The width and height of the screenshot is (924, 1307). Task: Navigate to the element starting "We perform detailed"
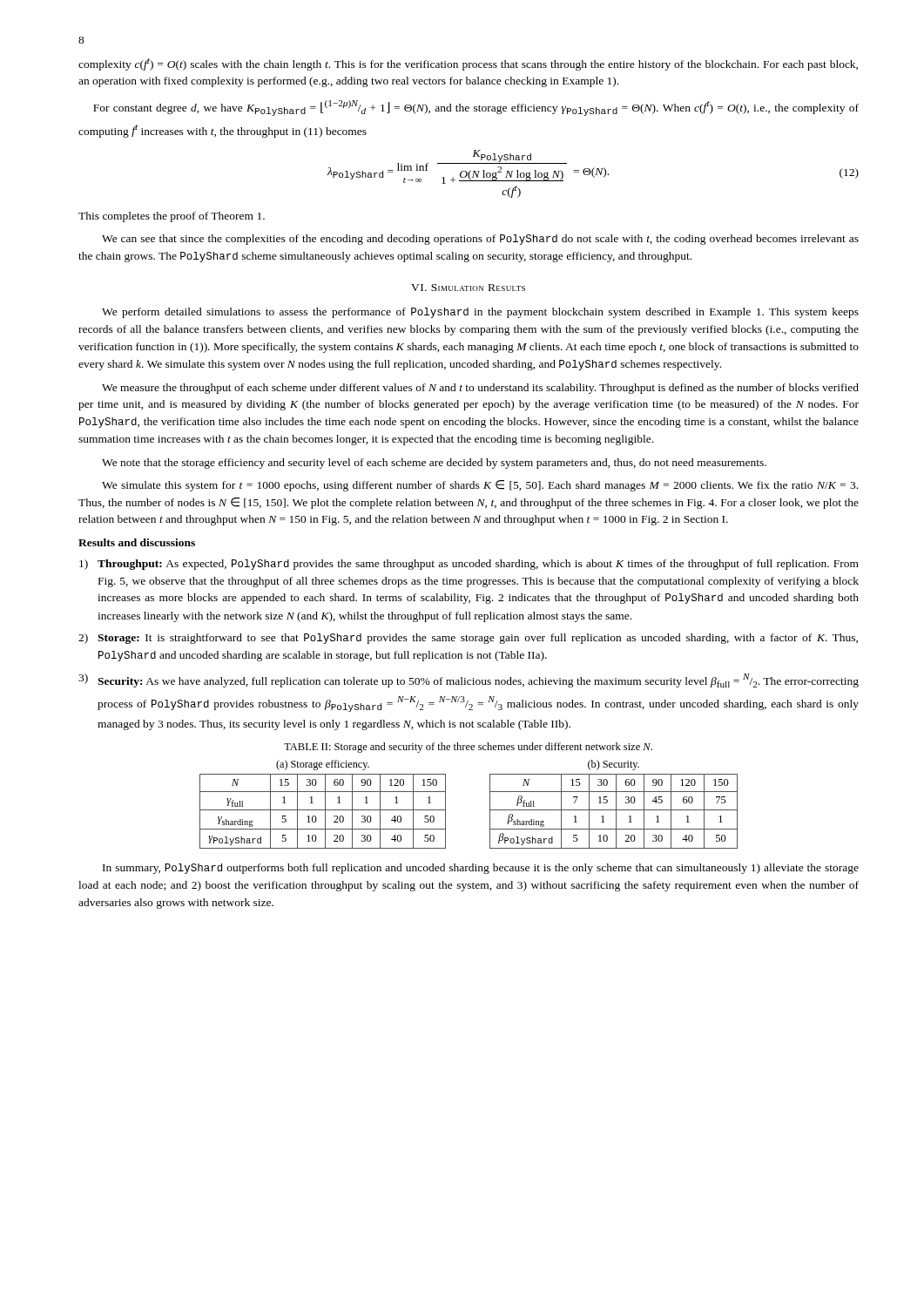[x=469, y=338]
